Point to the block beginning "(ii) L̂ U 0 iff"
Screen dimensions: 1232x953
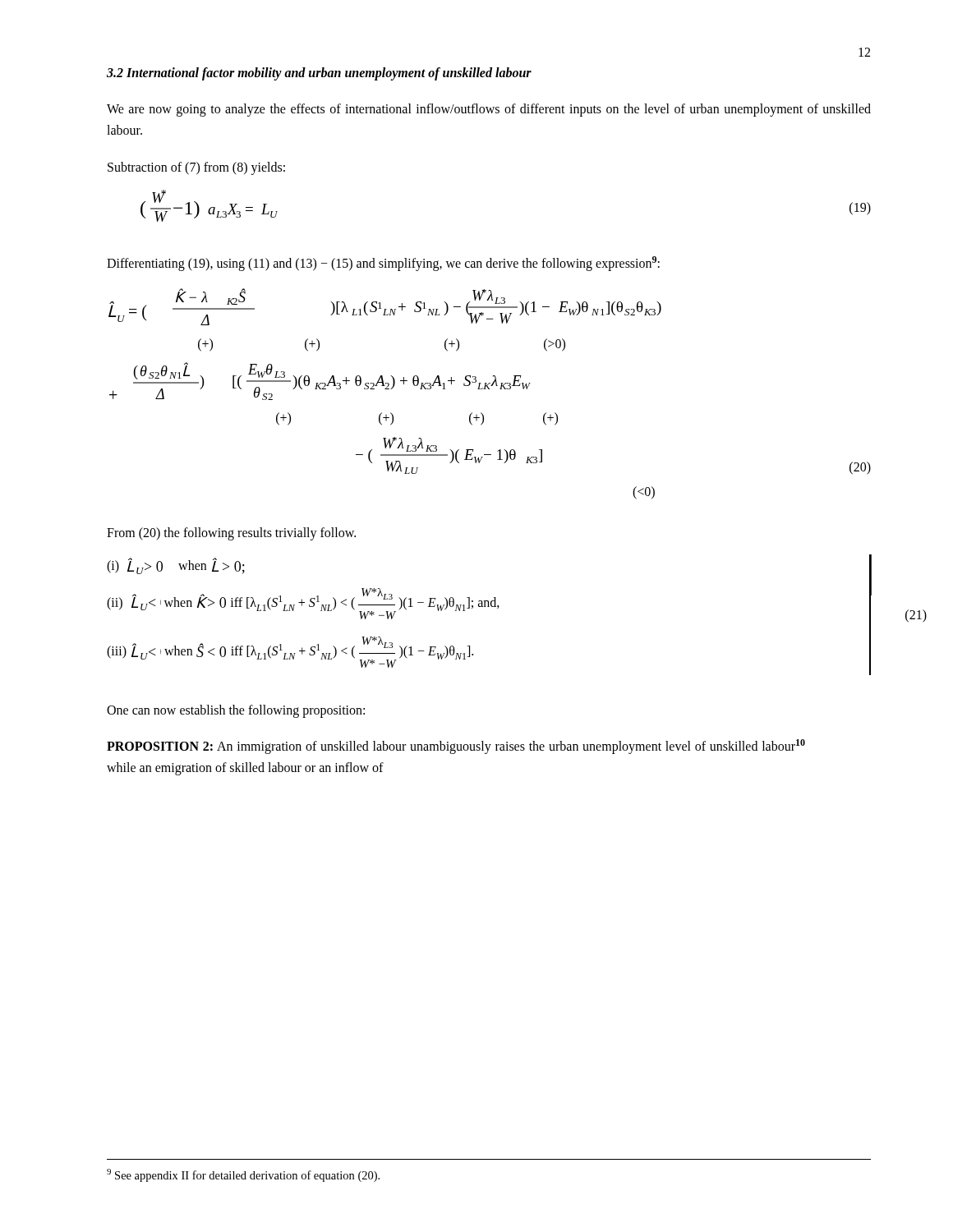click(303, 604)
